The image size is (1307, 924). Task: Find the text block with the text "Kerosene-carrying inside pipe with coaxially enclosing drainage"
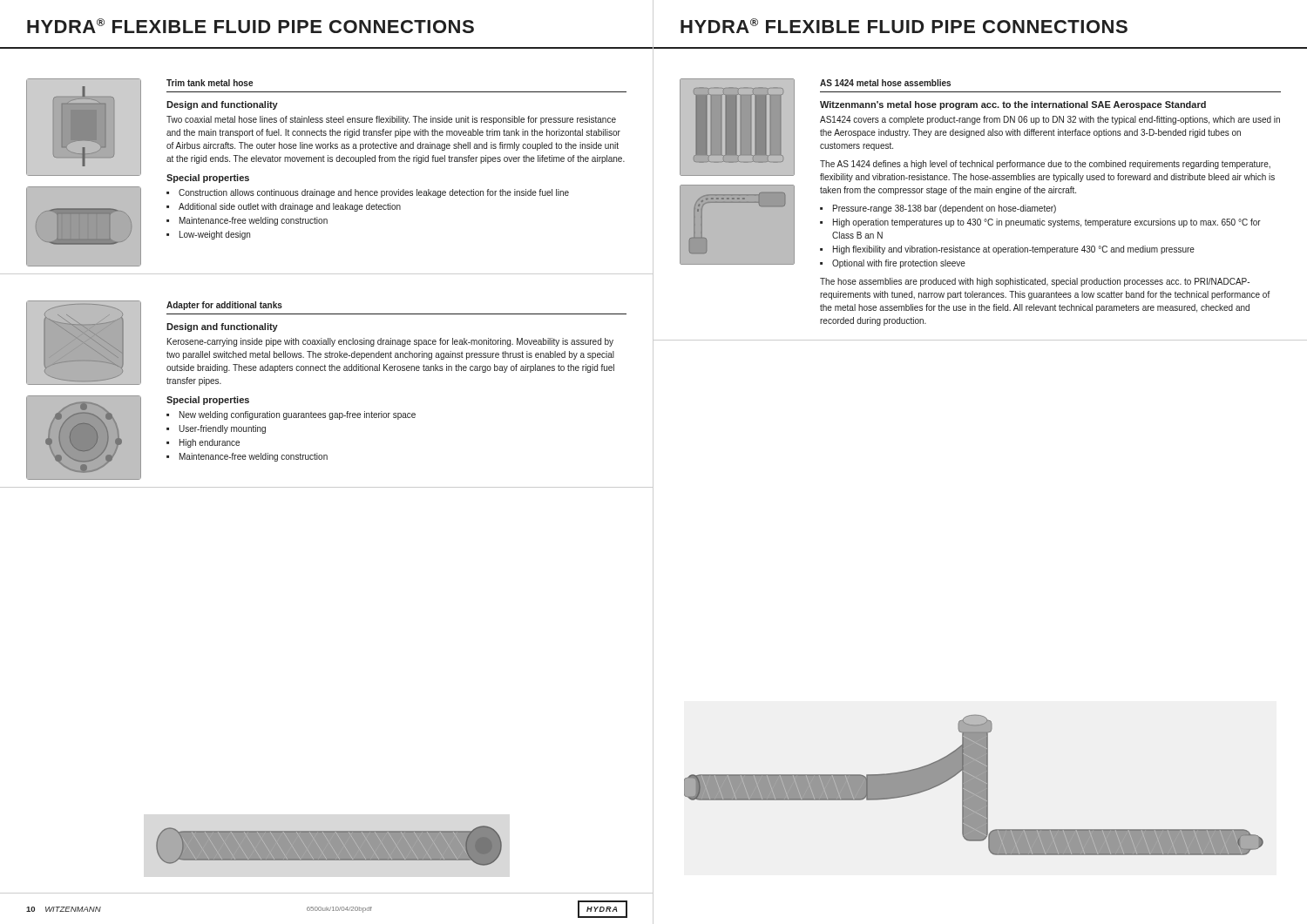coord(391,362)
